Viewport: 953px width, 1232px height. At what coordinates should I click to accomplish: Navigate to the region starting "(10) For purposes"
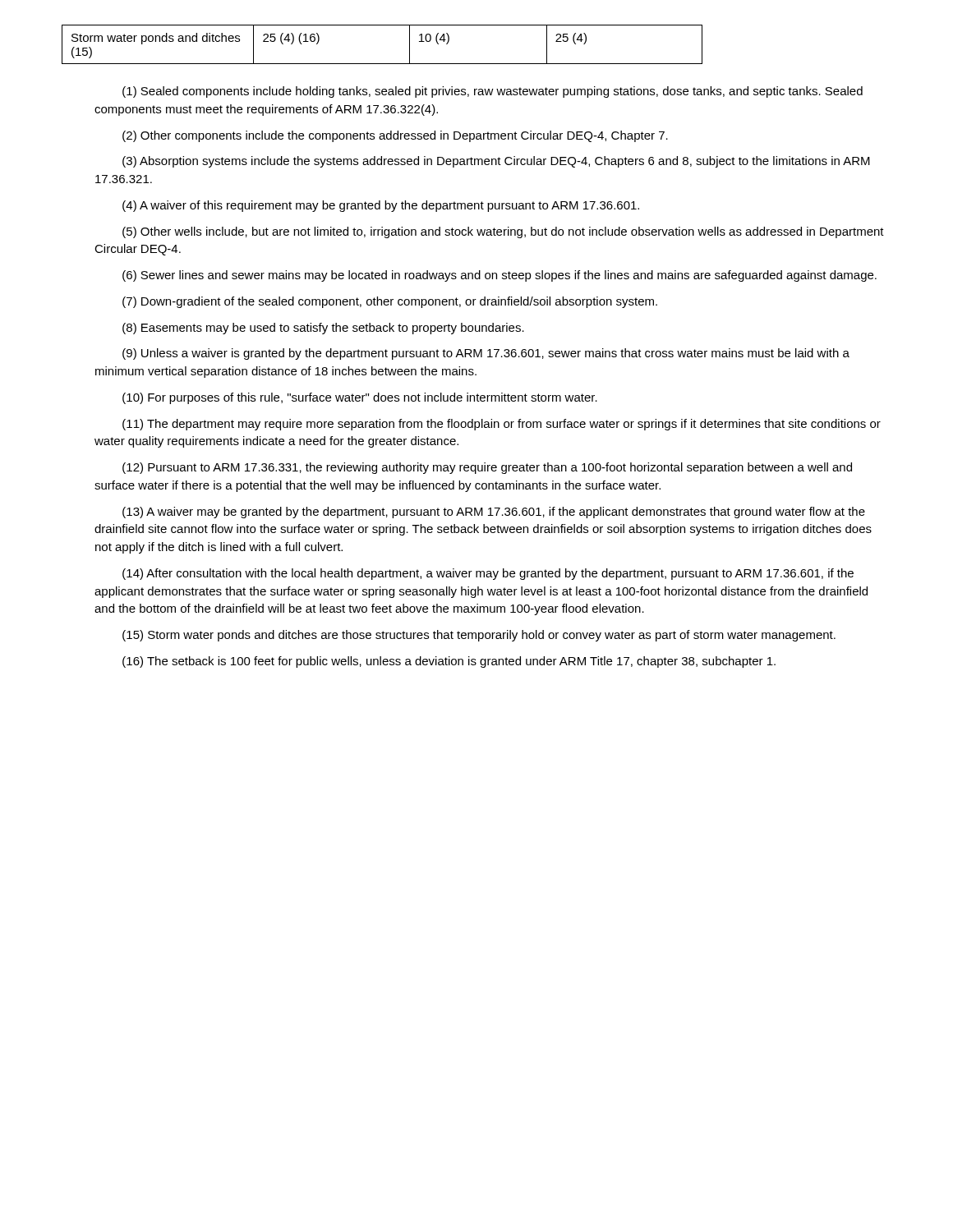tap(346, 397)
